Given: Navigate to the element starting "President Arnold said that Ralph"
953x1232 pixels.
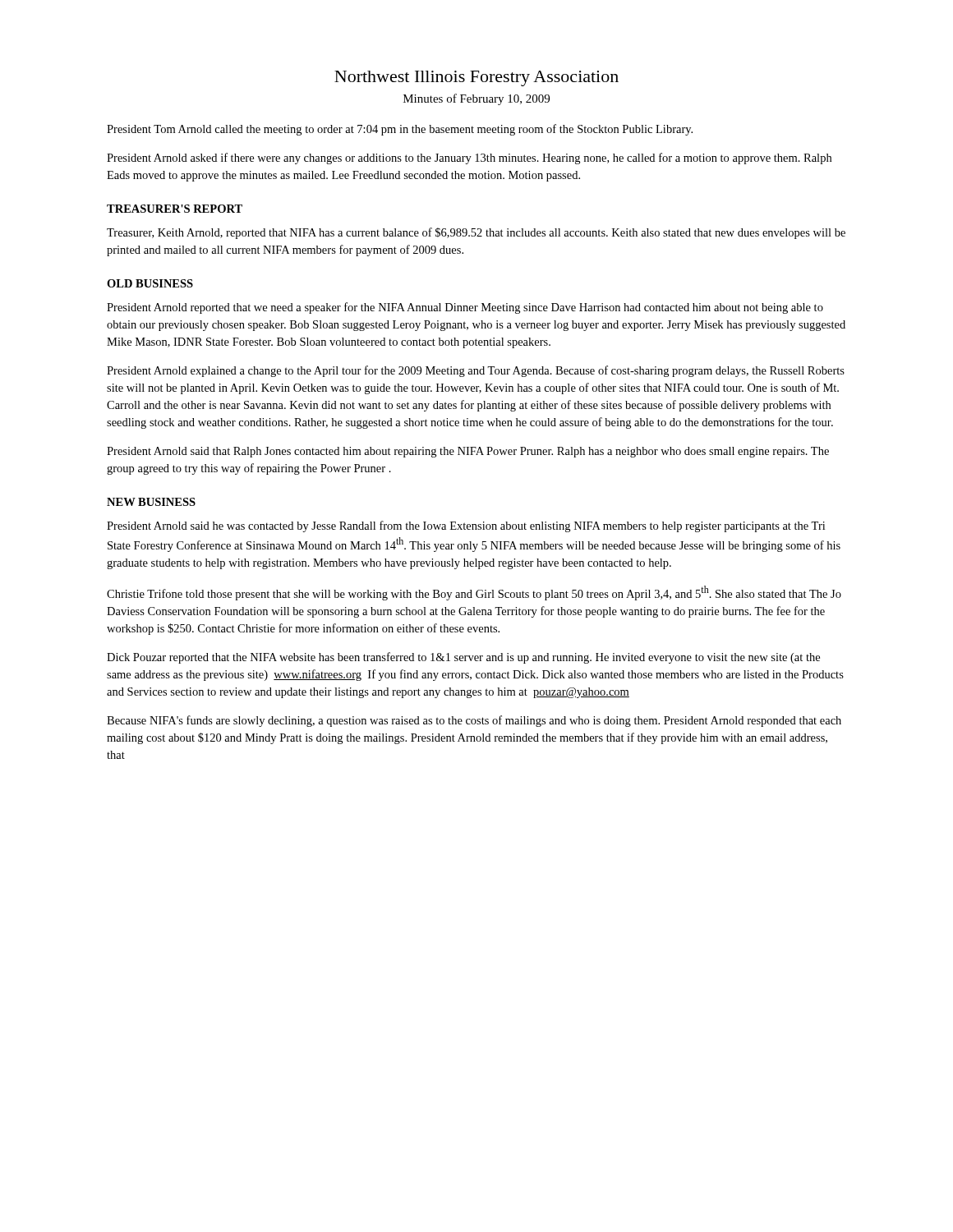Looking at the screenshot, I should click(468, 460).
